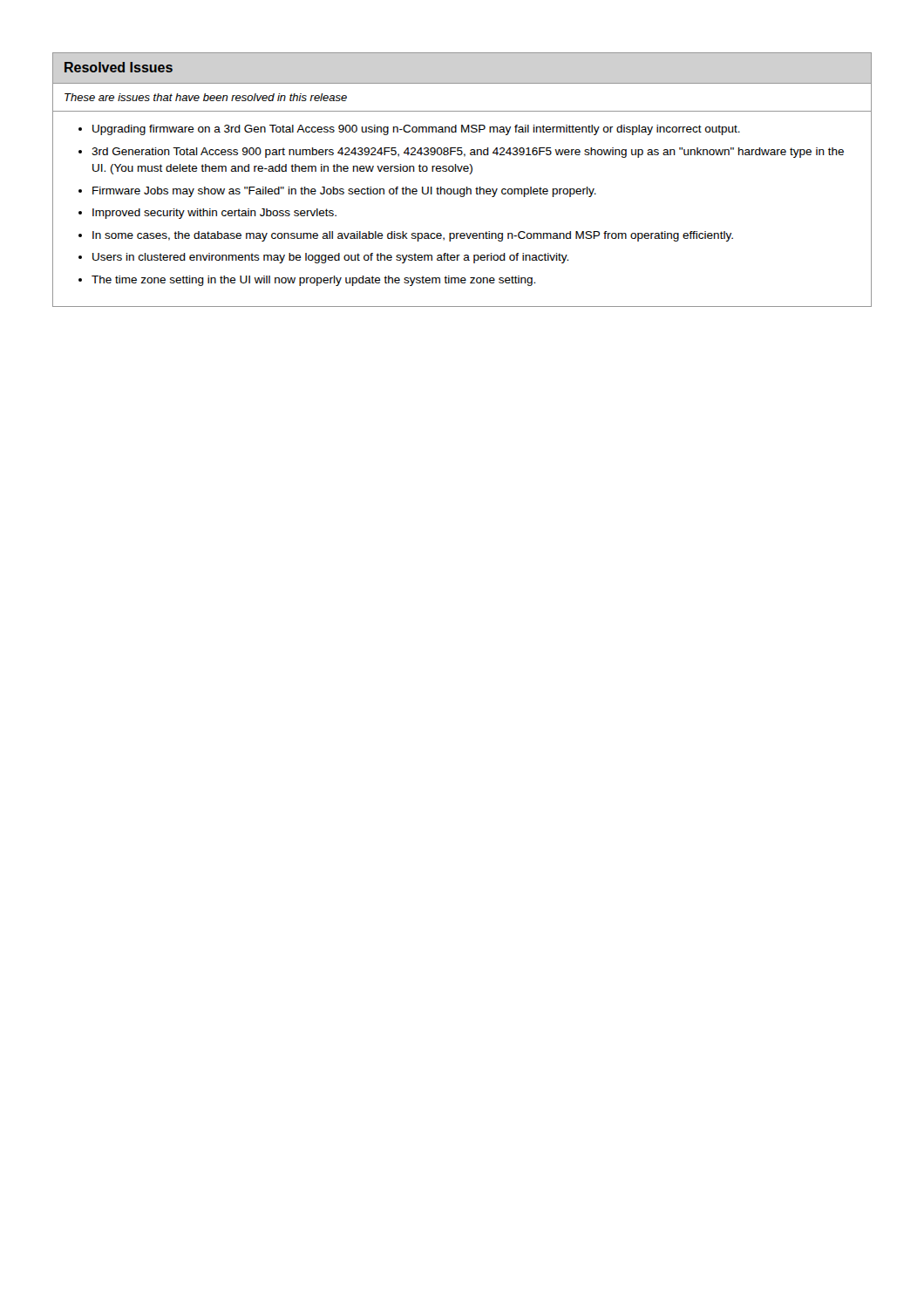Select the list item containing "Improved security within"
The height and width of the screenshot is (1308, 924).
(215, 213)
